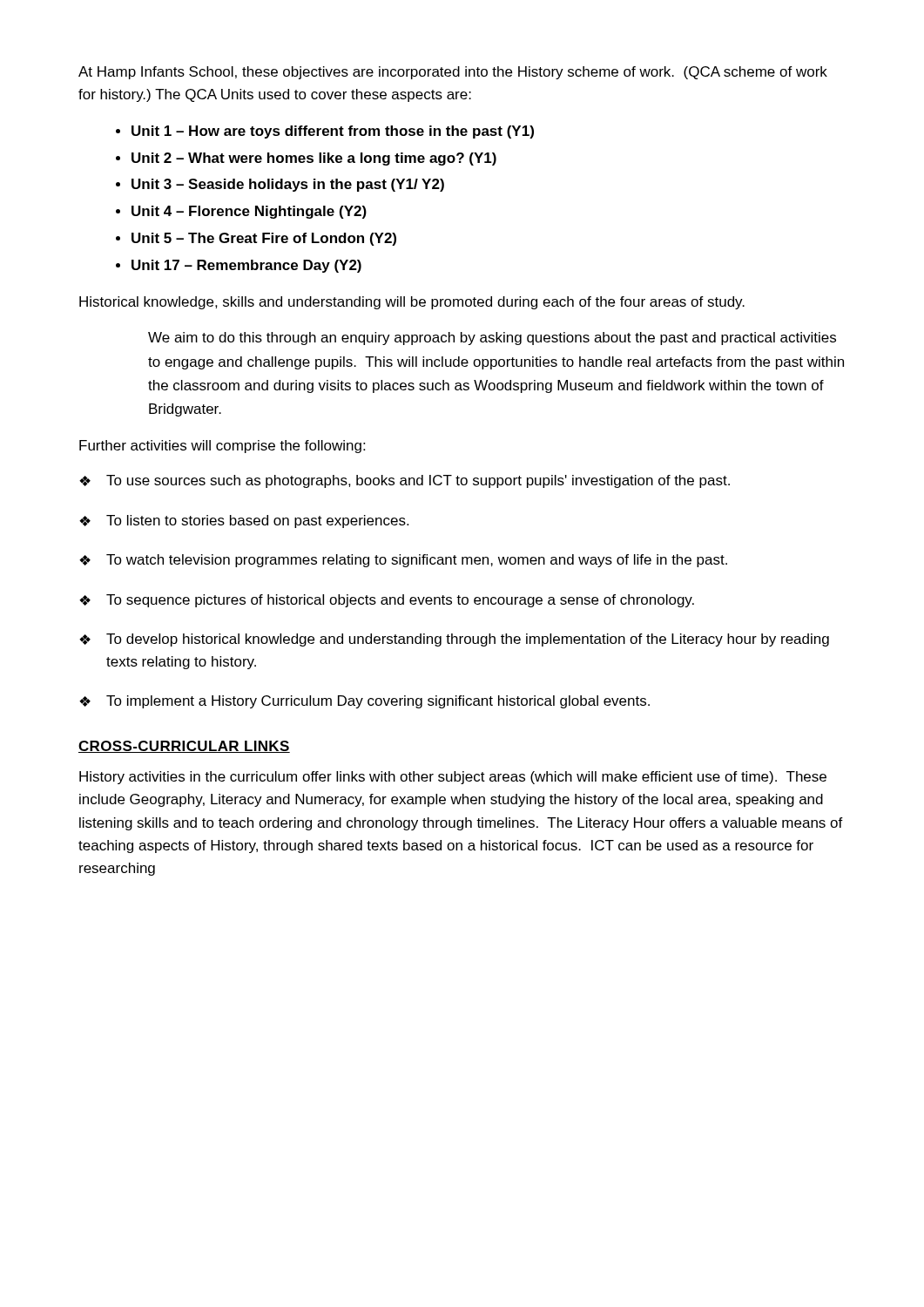Point to the region starting "❖ To implement a History"

(x=462, y=702)
